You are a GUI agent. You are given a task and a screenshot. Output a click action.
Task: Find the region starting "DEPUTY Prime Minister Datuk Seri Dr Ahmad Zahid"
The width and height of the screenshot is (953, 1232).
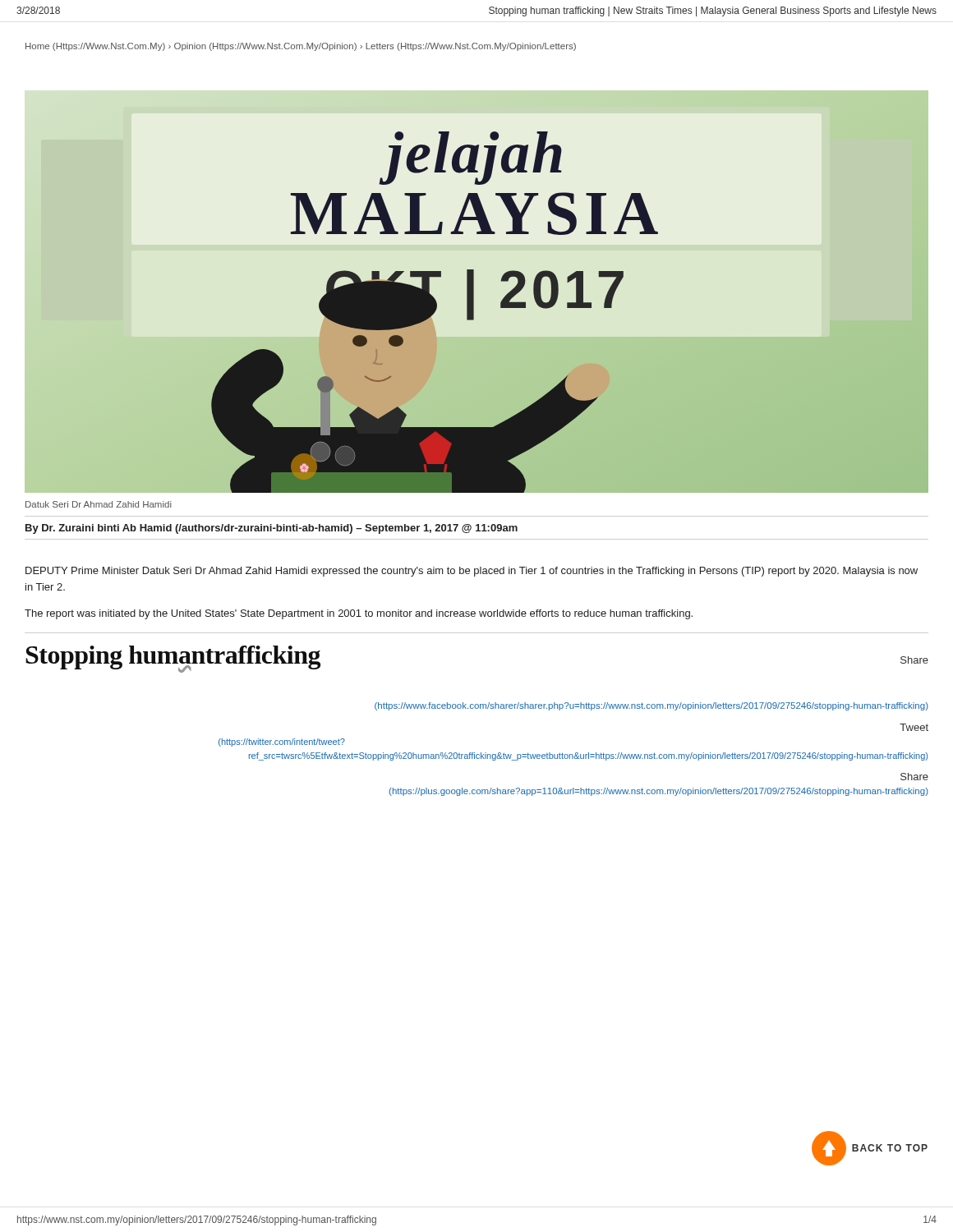click(x=472, y=572)
